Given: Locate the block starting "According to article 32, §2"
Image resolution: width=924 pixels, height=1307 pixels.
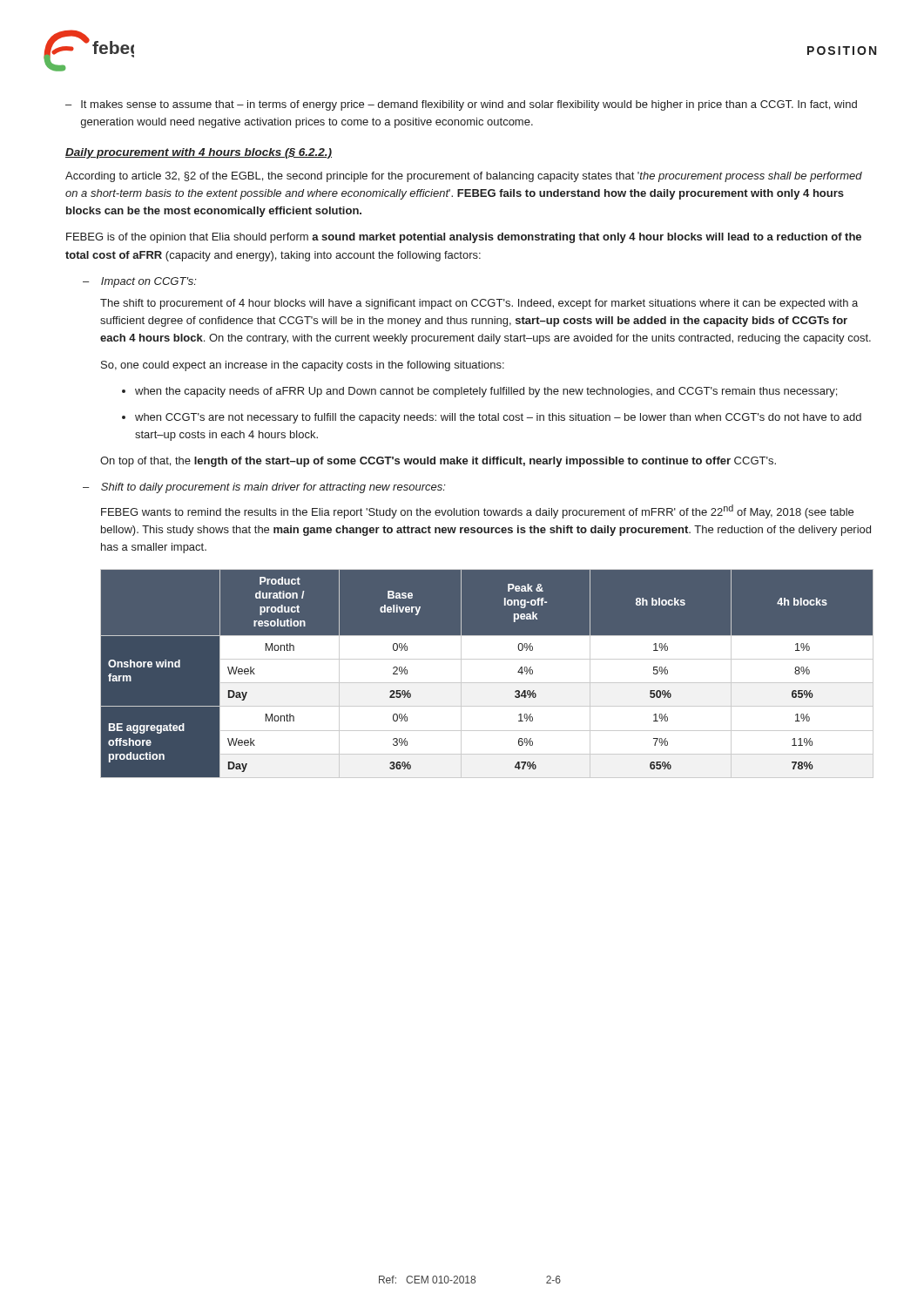Looking at the screenshot, I should tap(464, 193).
